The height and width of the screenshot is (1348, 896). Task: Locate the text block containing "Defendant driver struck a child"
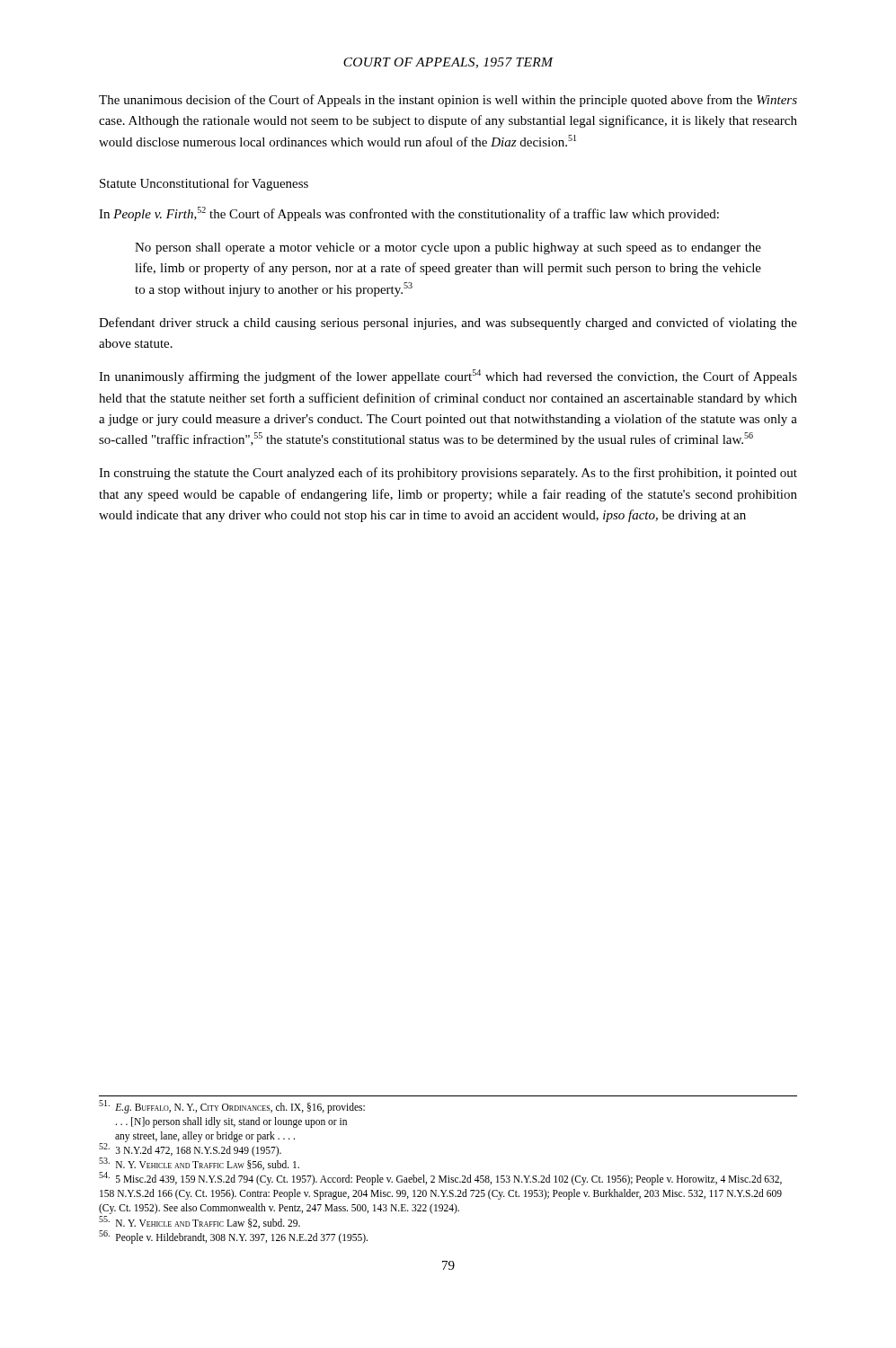448,333
